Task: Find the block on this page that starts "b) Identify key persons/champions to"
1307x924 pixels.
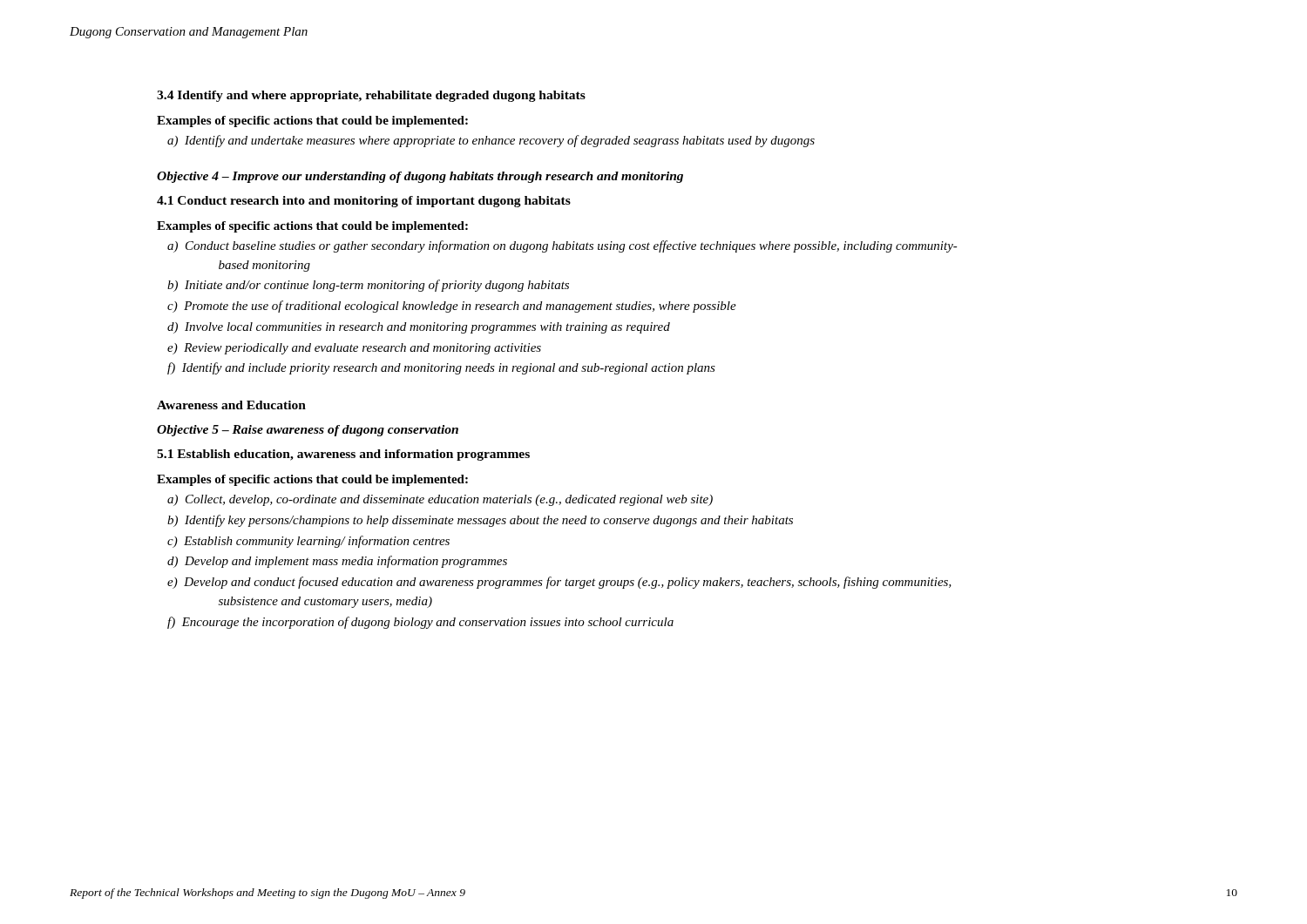Action: [x=480, y=520]
